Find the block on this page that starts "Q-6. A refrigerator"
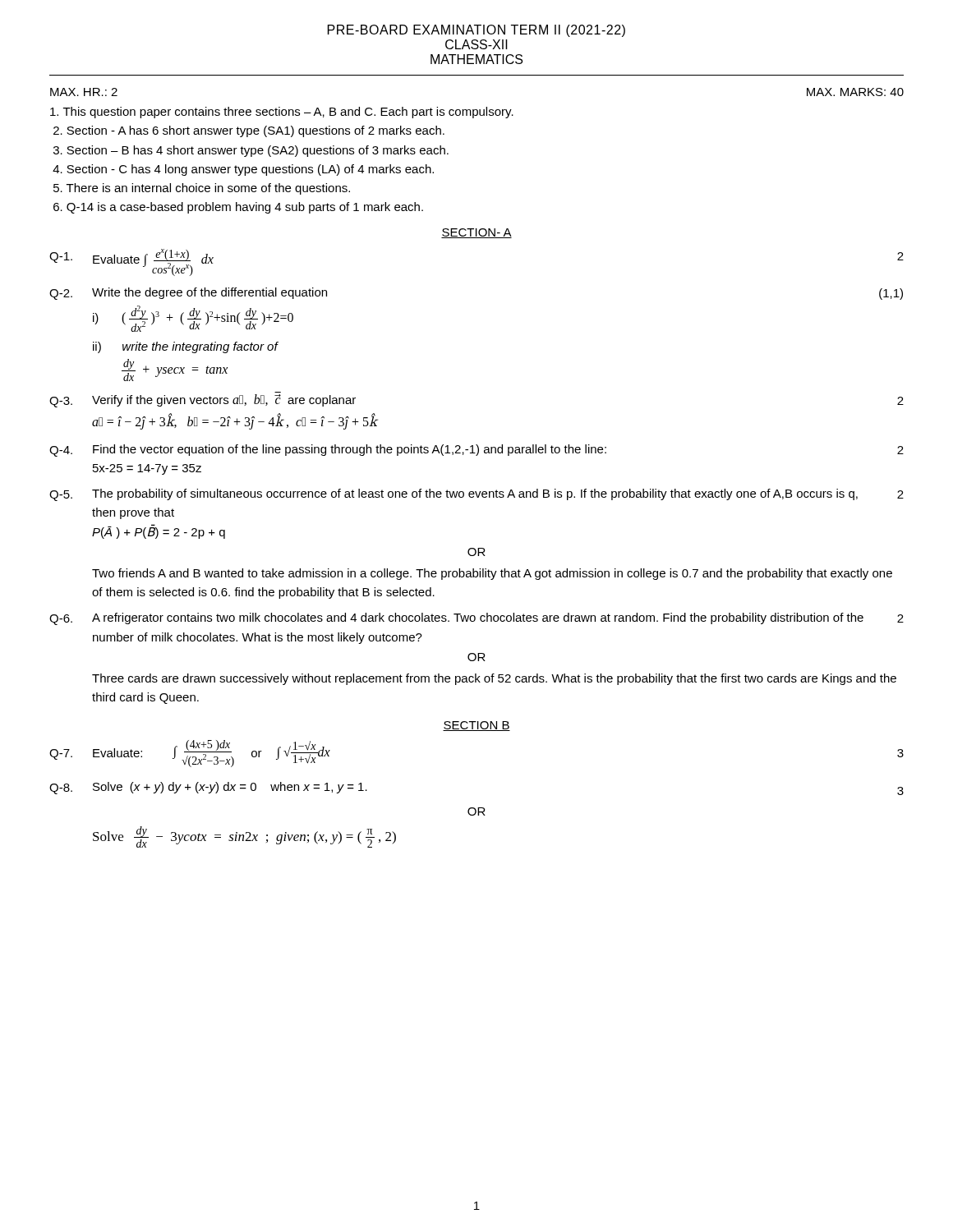953x1232 pixels. 476,627
